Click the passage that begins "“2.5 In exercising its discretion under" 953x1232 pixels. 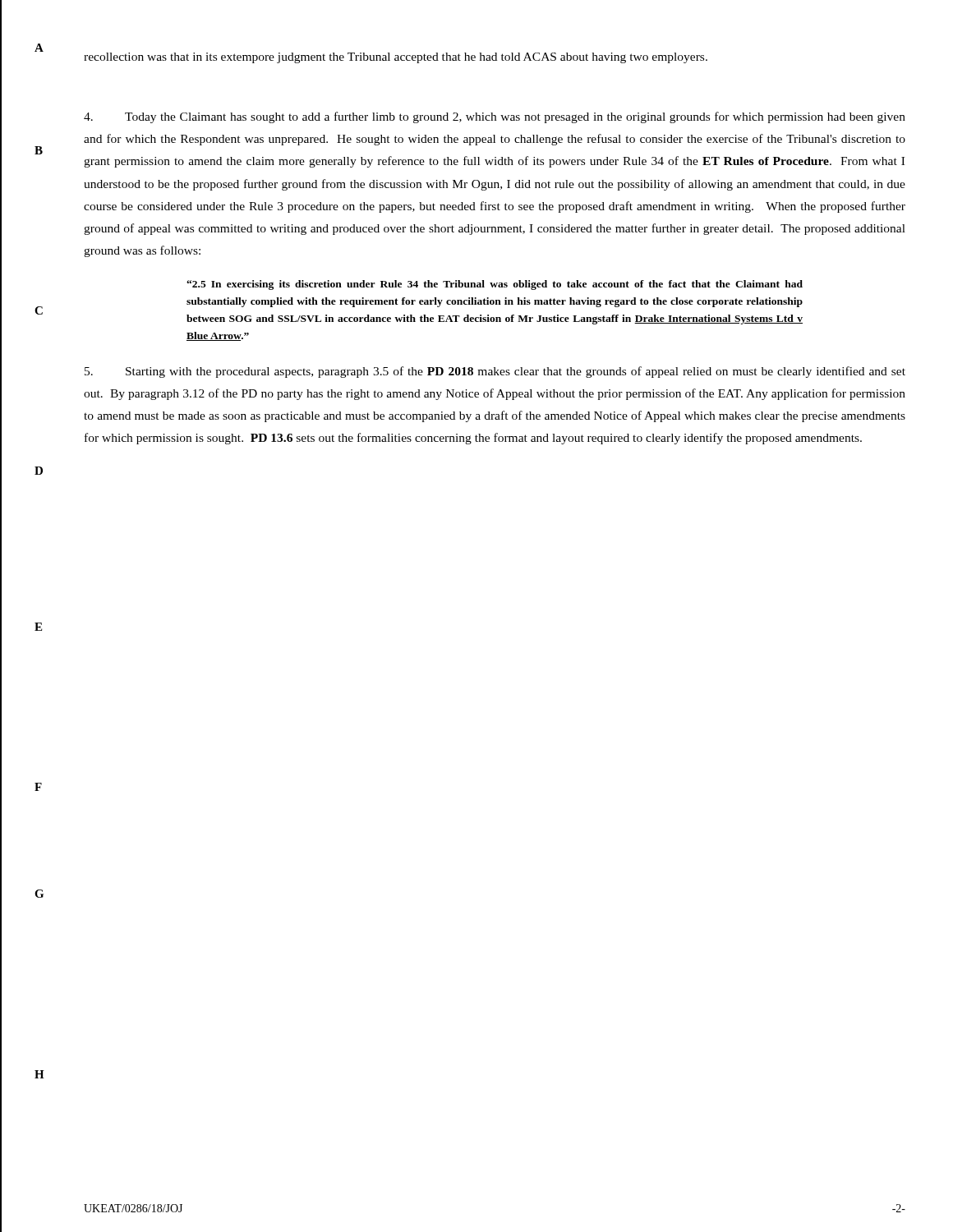(495, 310)
